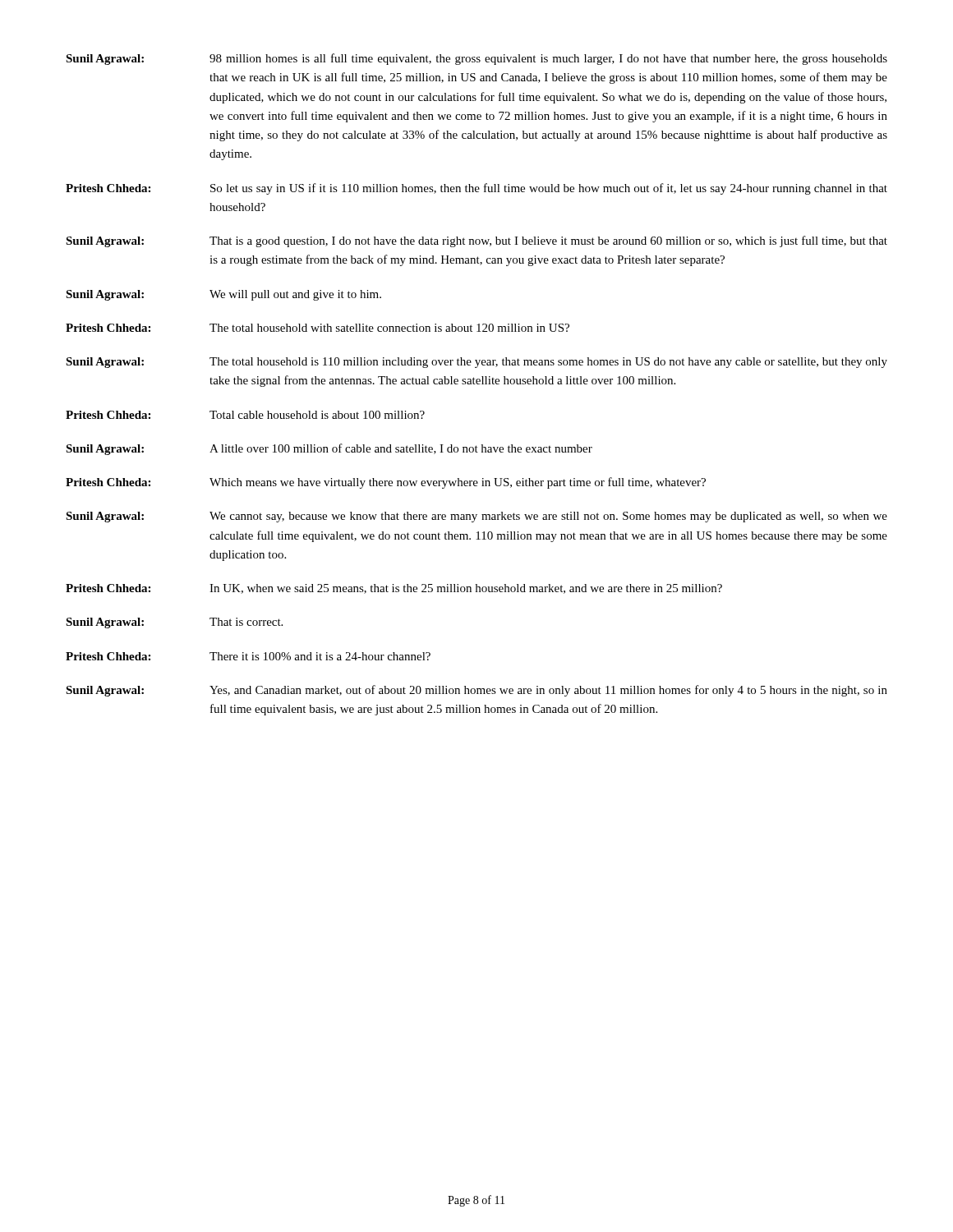The height and width of the screenshot is (1232, 953).
Task: Find the list item that says "Pritesh Chheda: There"
Action: point(248,656)
